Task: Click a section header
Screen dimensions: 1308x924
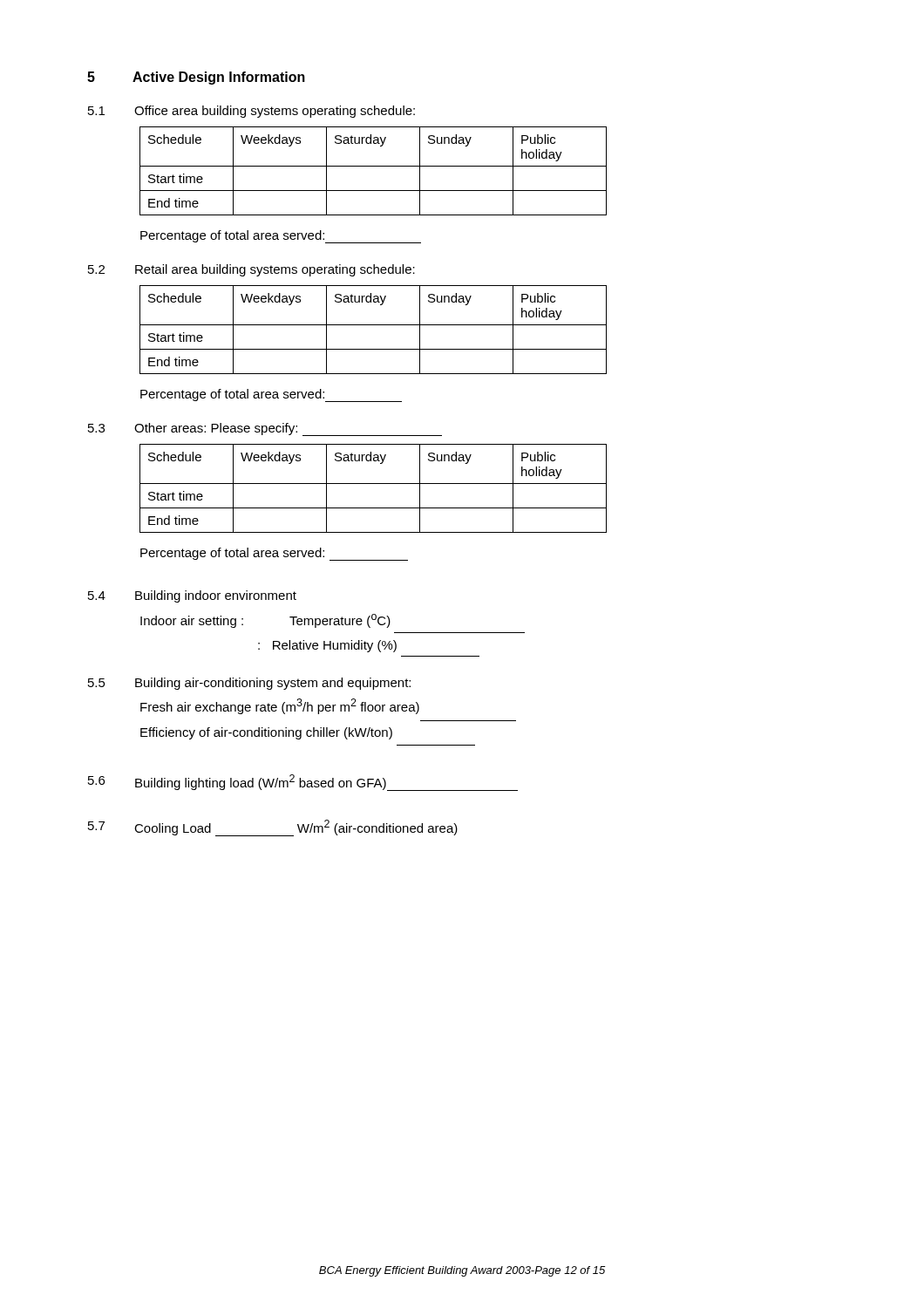Action: [196, 78]
